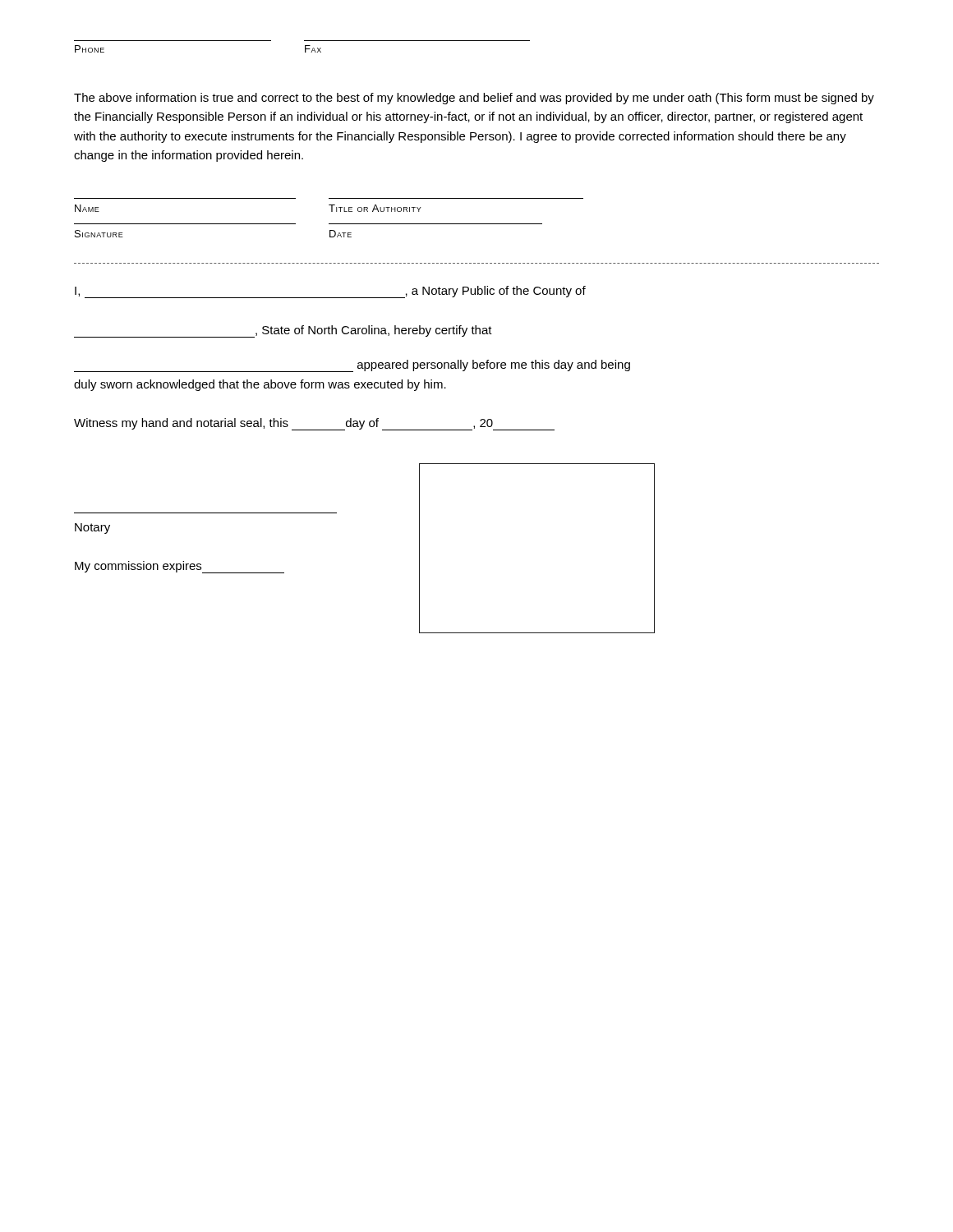Select the text that says "Notary My commission expires"
This screenshot has height=1232, width=953.
tap(246, 543)
